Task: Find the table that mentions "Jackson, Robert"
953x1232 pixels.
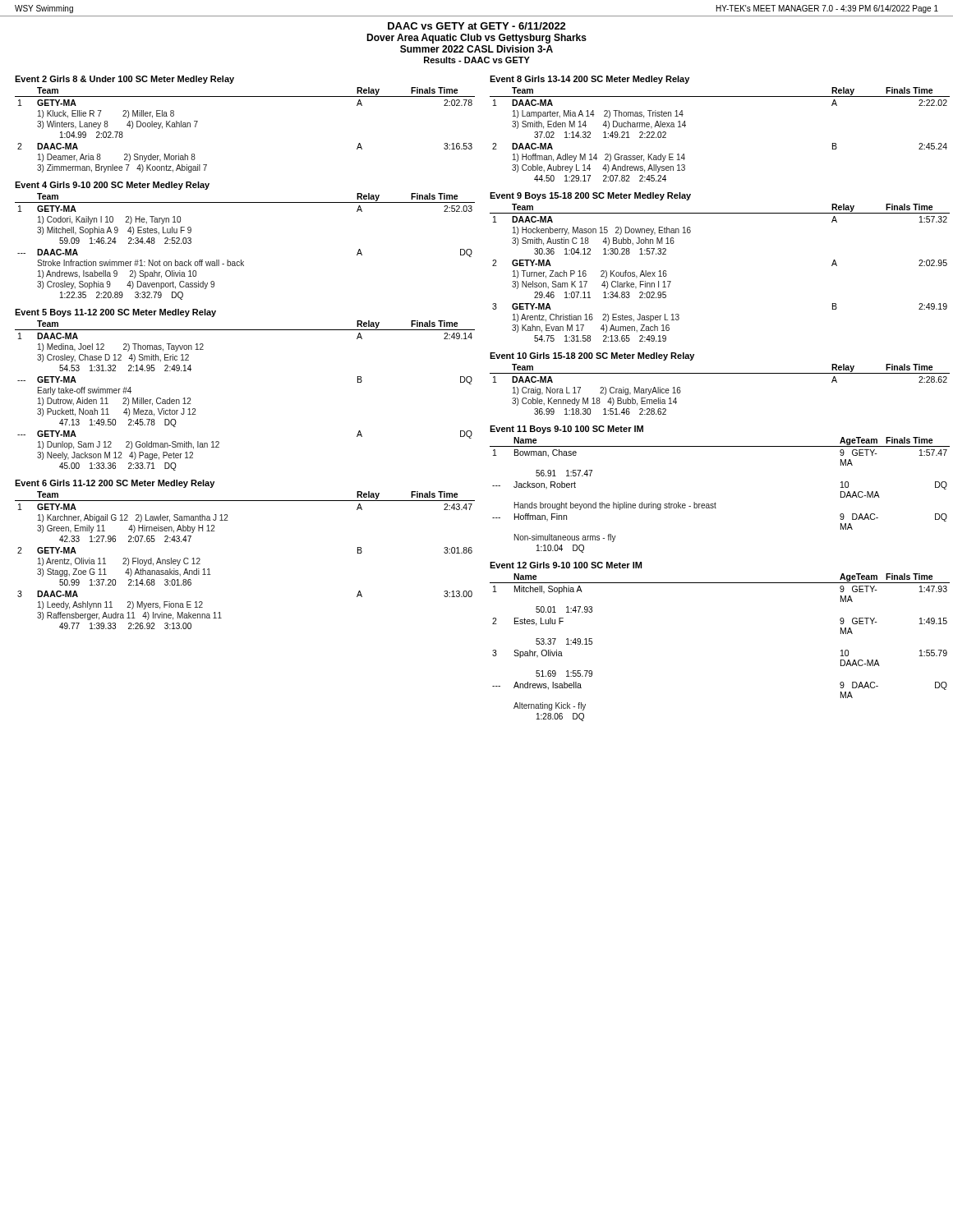Action: click(720, 494)
